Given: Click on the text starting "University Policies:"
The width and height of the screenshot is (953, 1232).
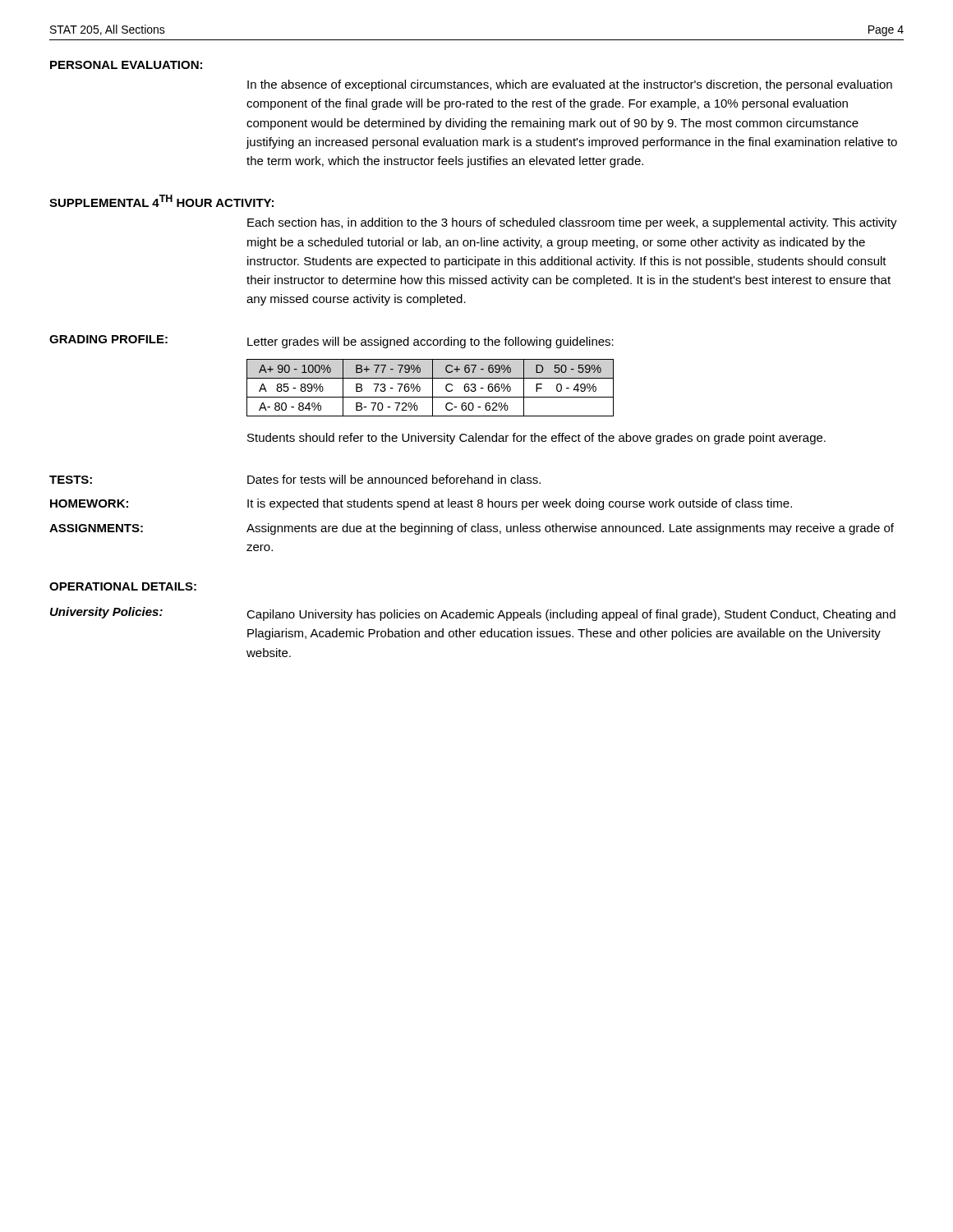Looking at the screenshot, I should 106,612.
